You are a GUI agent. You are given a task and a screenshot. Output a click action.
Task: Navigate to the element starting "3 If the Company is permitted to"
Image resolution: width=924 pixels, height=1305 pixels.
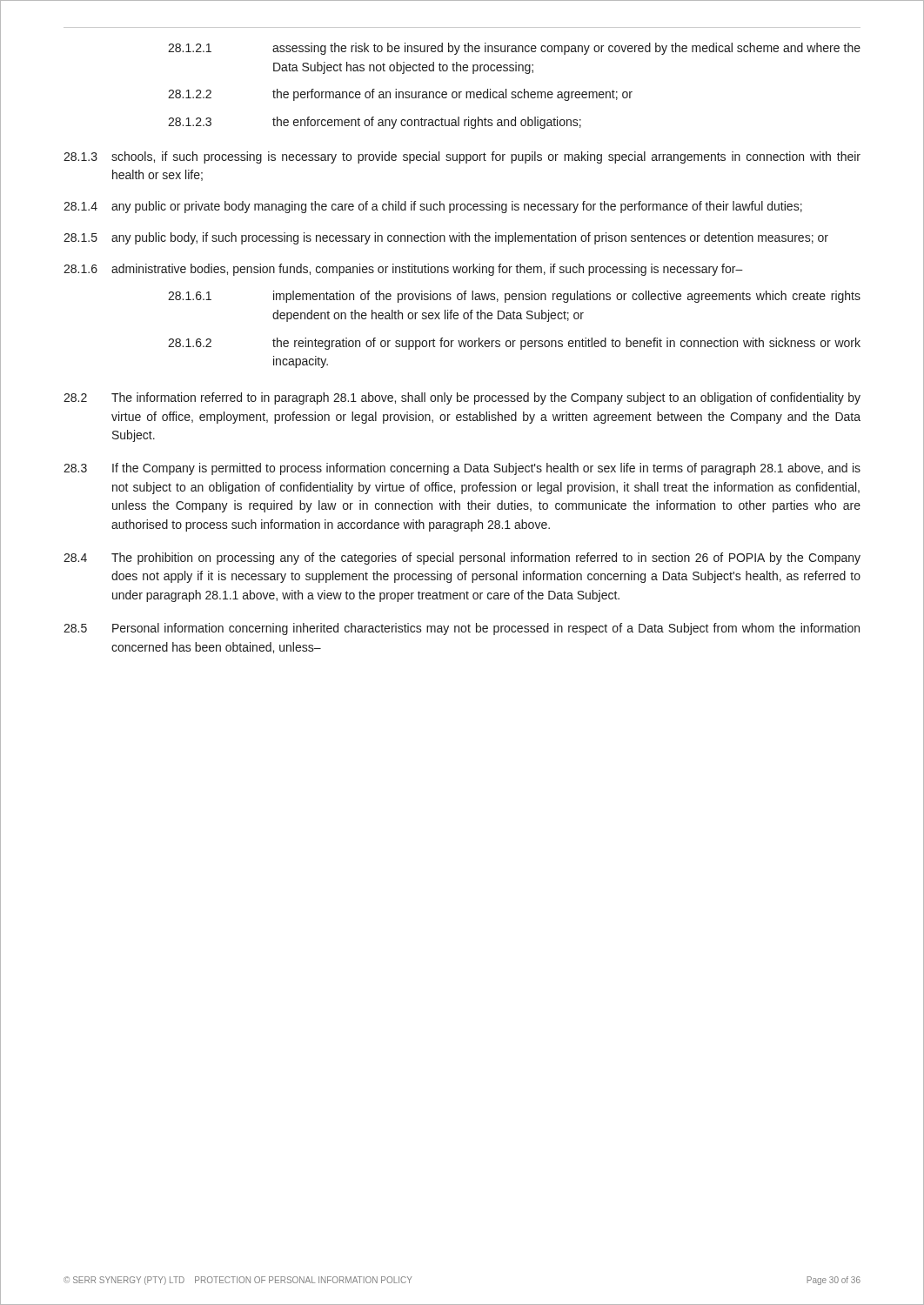click(x=462, y=497)
